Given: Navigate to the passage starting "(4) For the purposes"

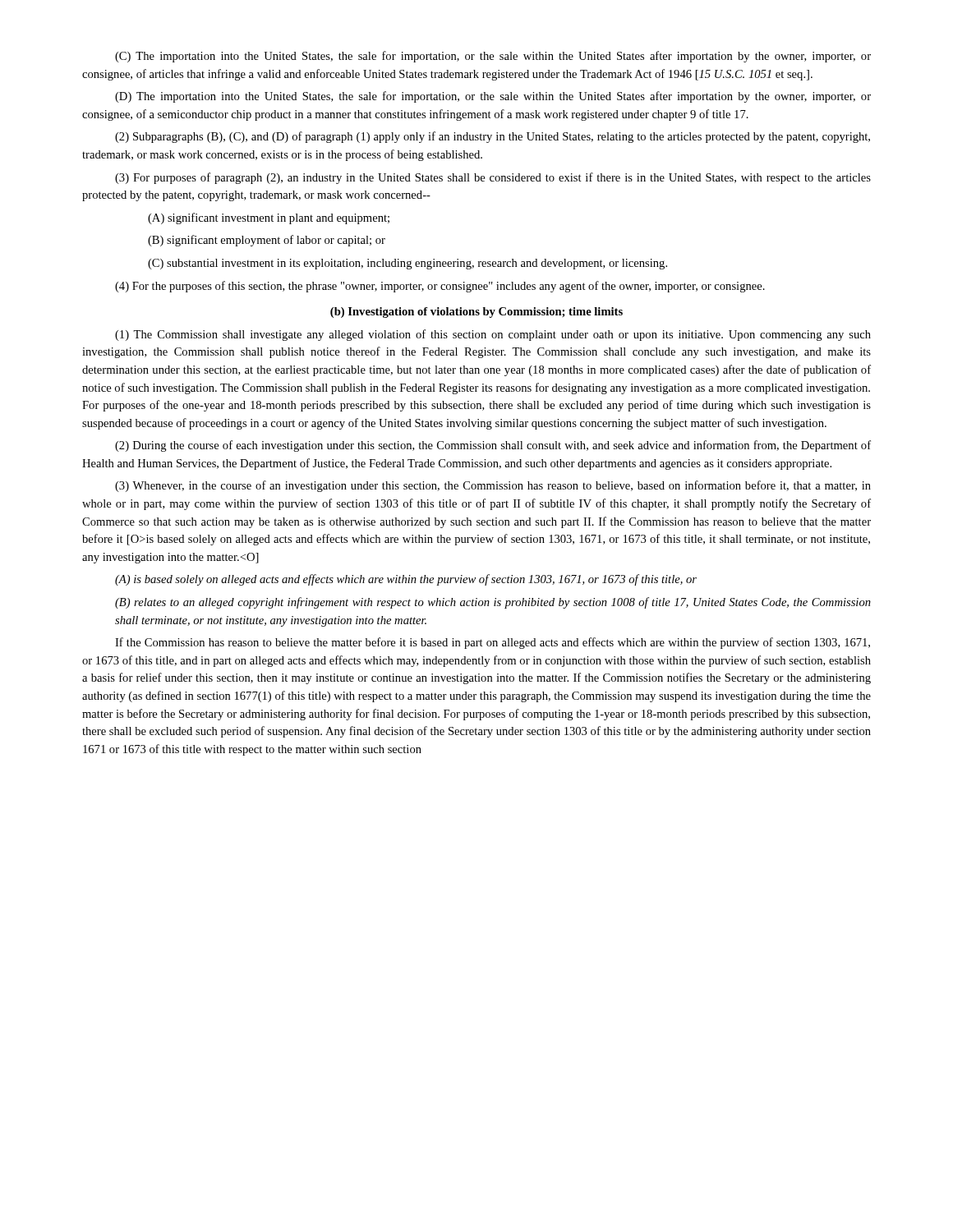Looking at the screenshot, I should point(476,286).
